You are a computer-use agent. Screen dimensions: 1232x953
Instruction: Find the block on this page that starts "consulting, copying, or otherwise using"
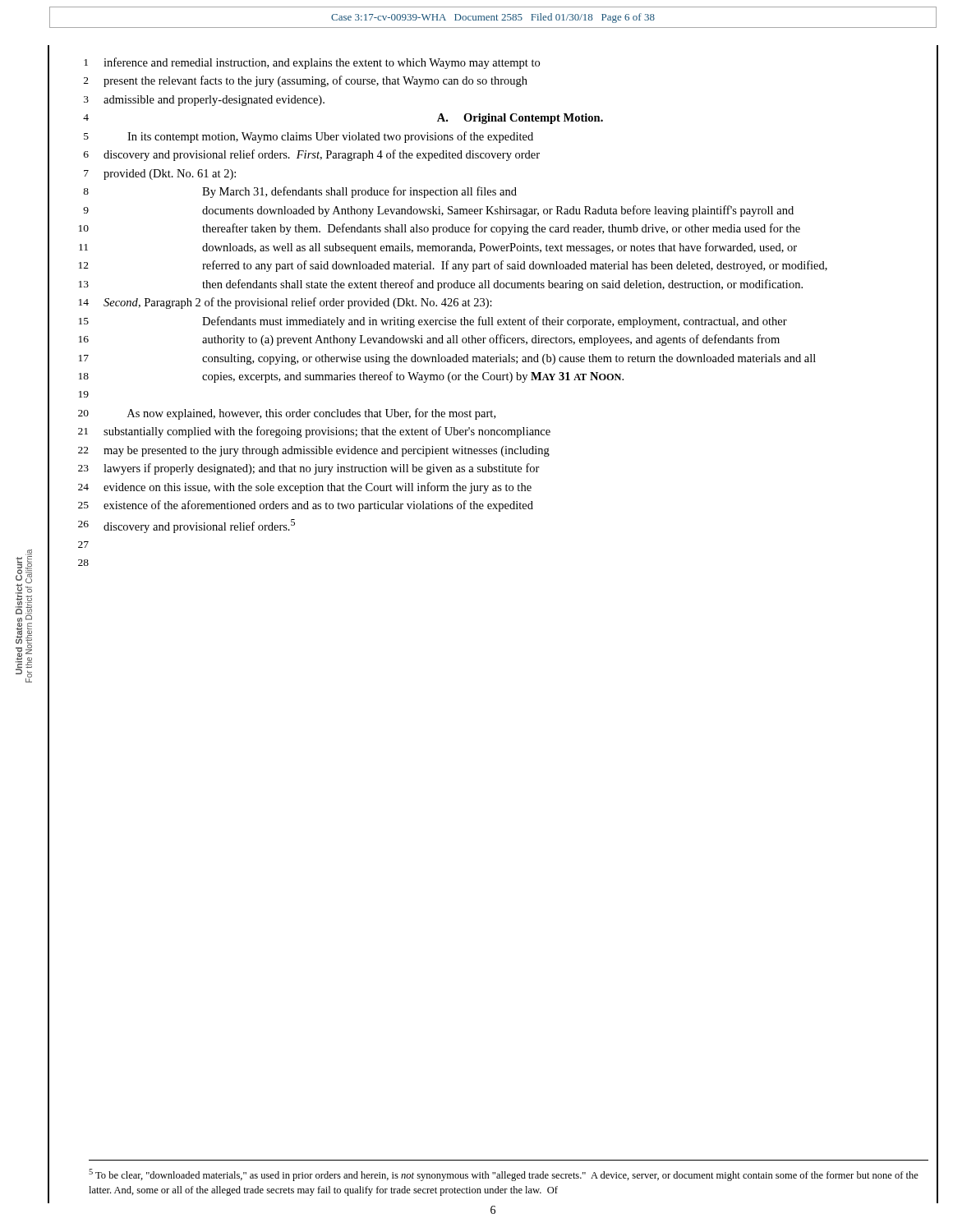pyautogui.click(x=509, y=358)
